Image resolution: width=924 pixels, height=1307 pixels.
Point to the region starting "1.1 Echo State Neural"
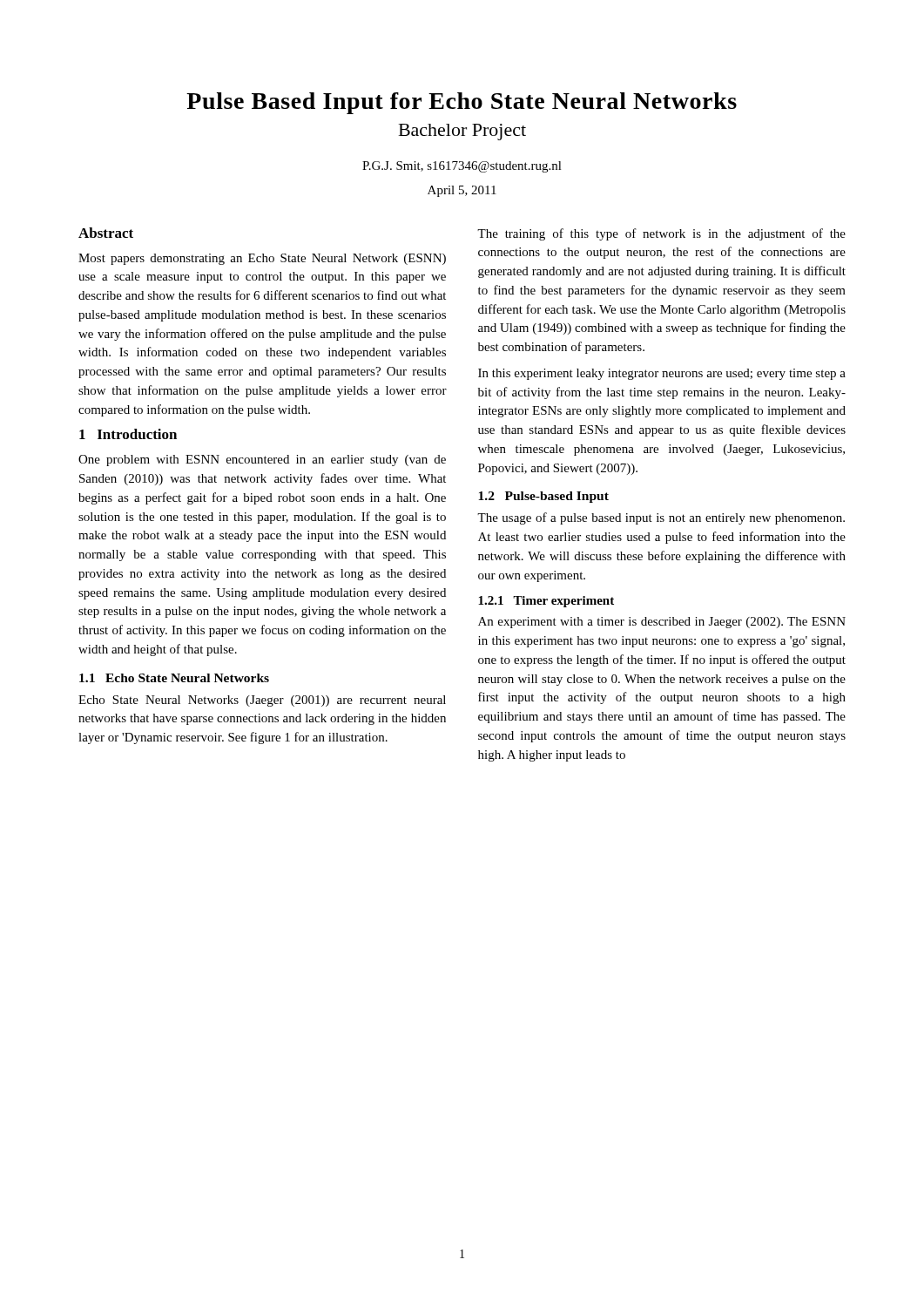[262, 677]
